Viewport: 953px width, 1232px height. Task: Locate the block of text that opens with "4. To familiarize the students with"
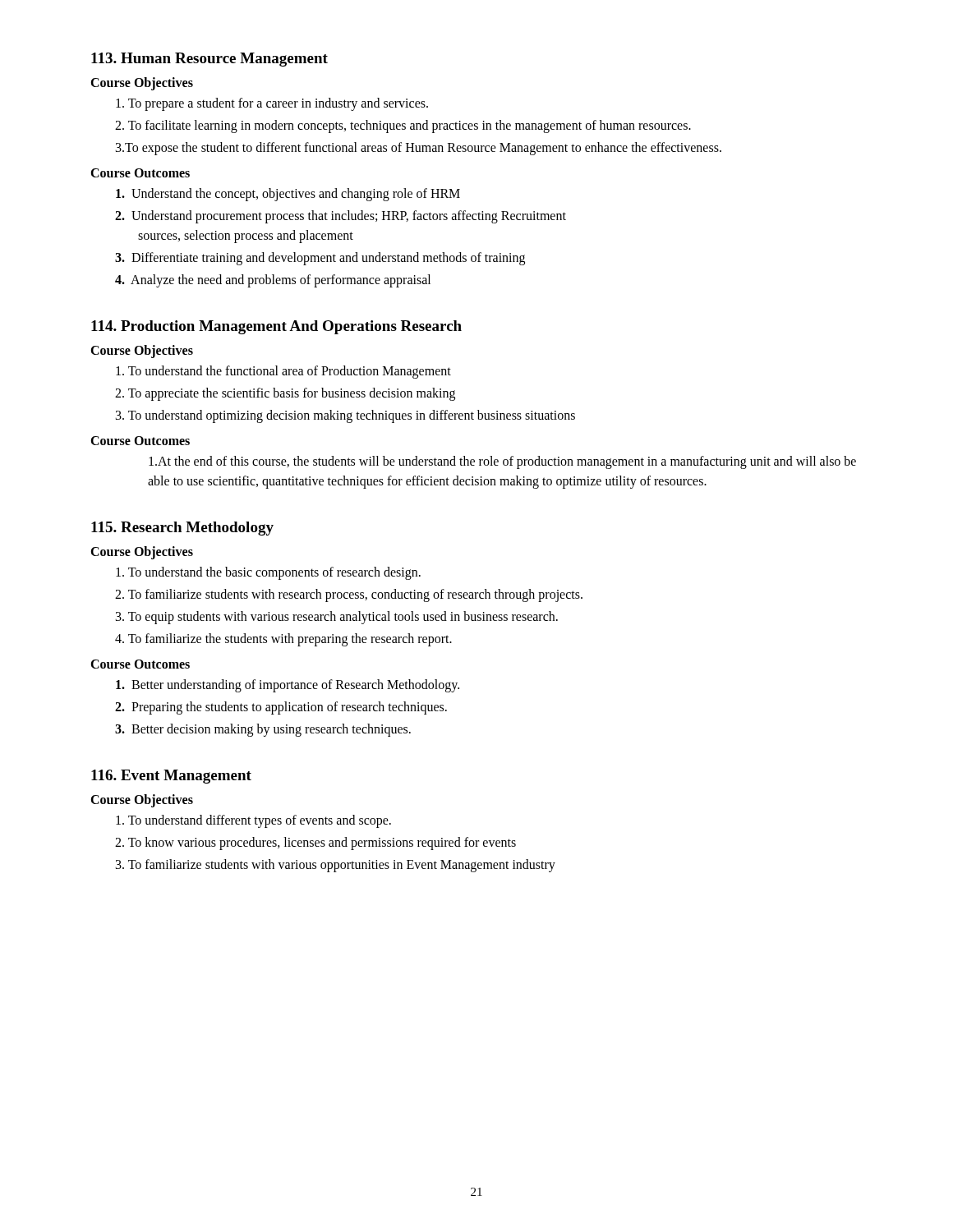[x=284, y=639]
